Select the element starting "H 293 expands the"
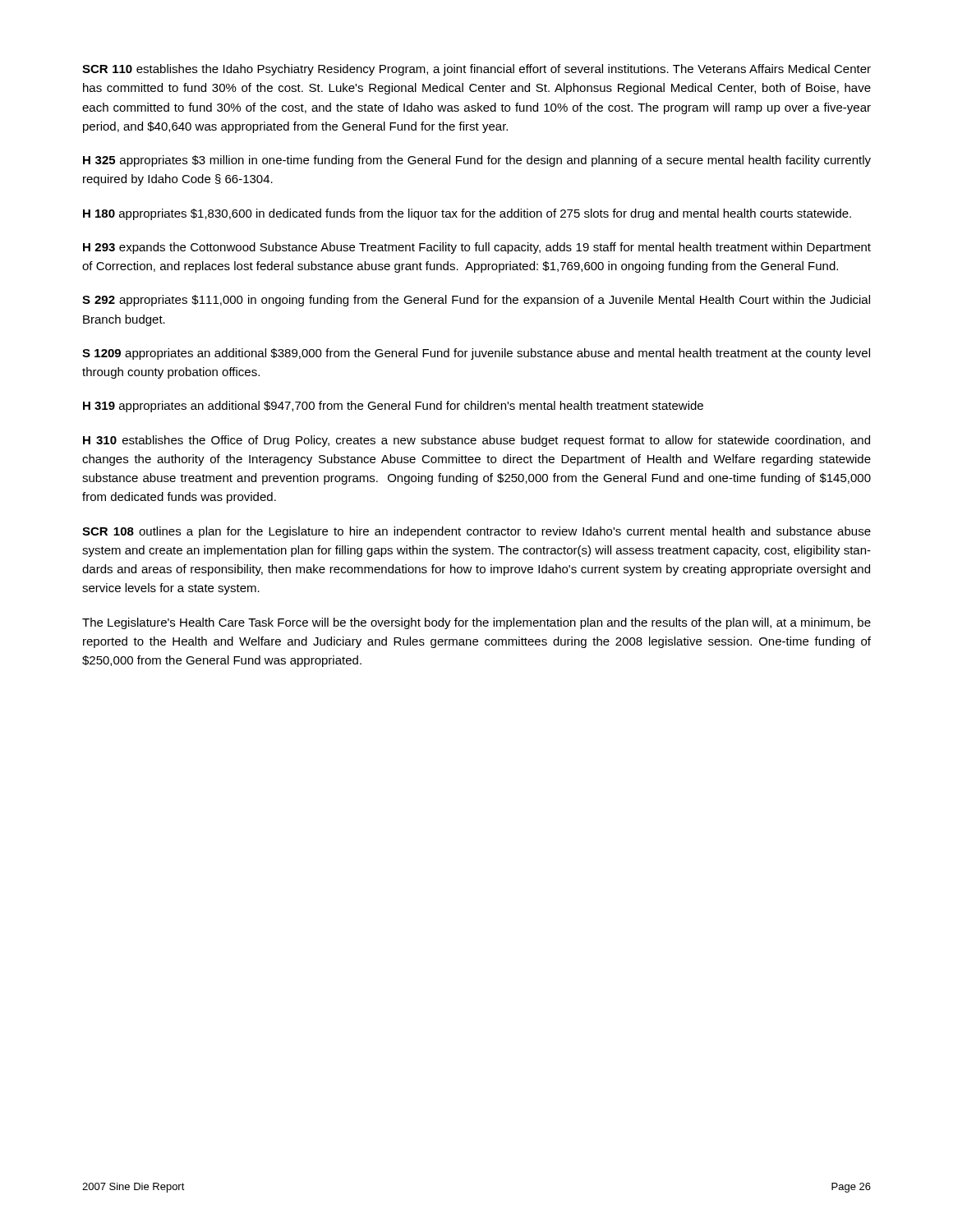 476,256
